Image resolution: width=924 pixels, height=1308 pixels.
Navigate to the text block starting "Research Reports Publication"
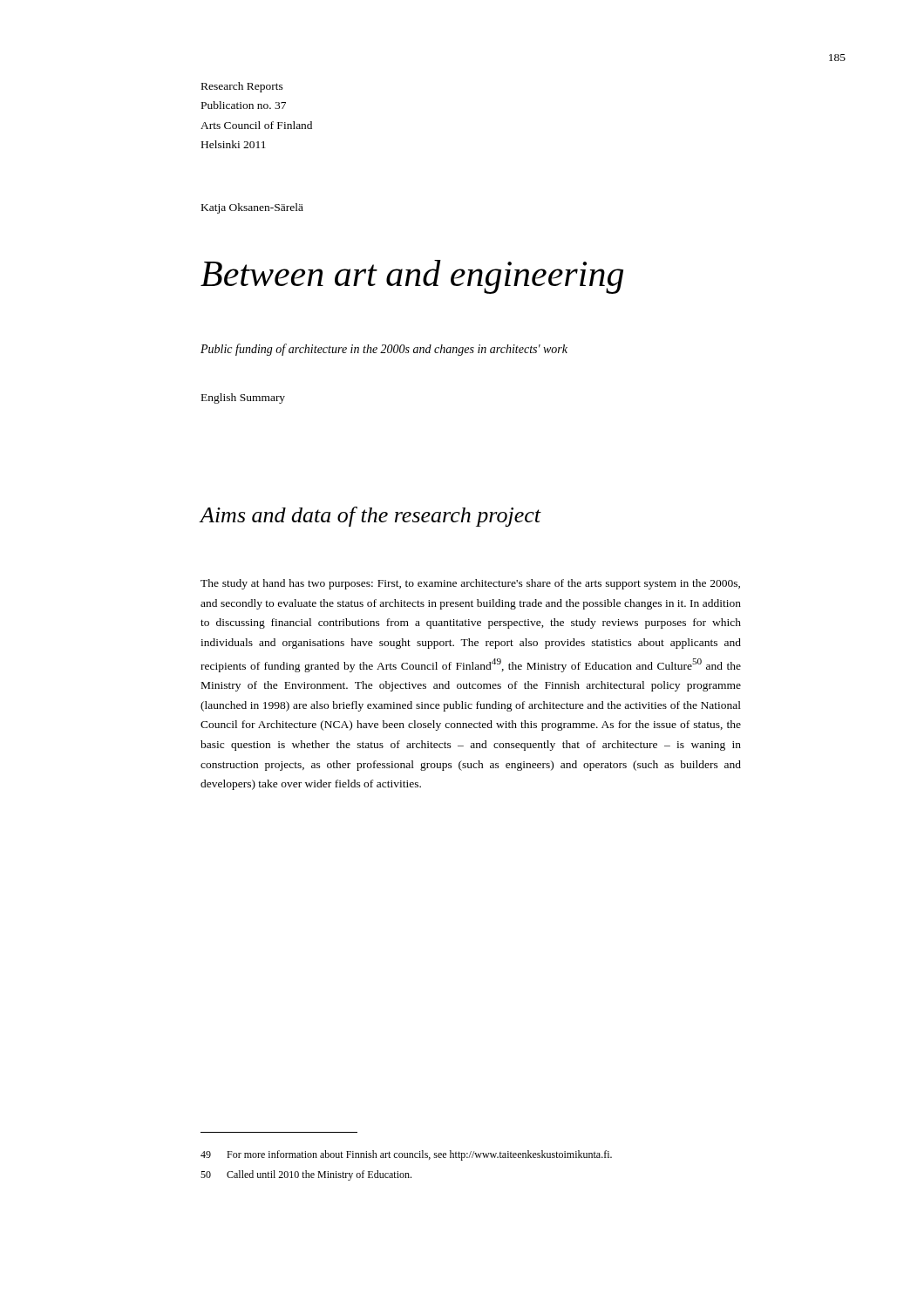tap(257, 115)
